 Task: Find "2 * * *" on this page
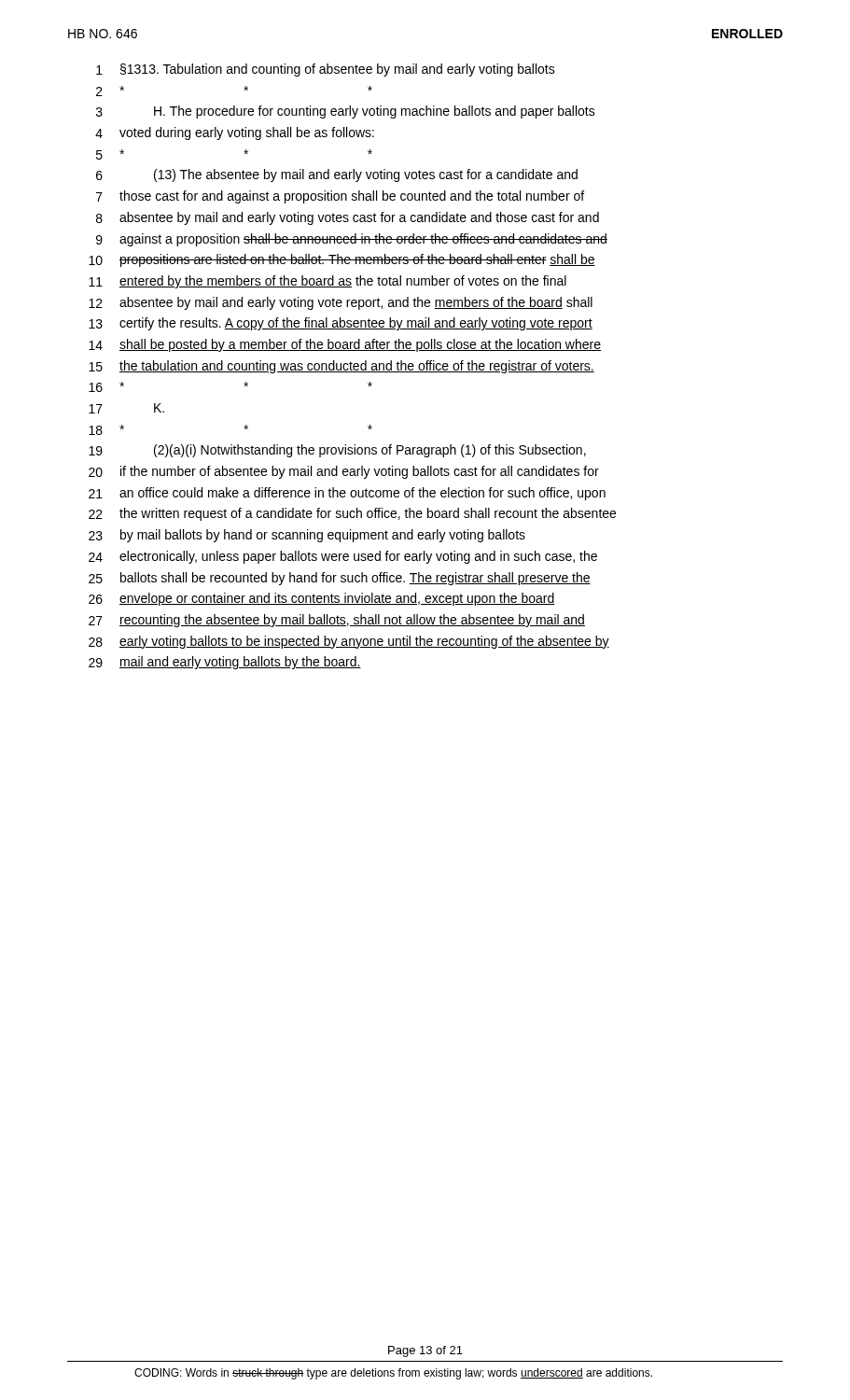100,91
